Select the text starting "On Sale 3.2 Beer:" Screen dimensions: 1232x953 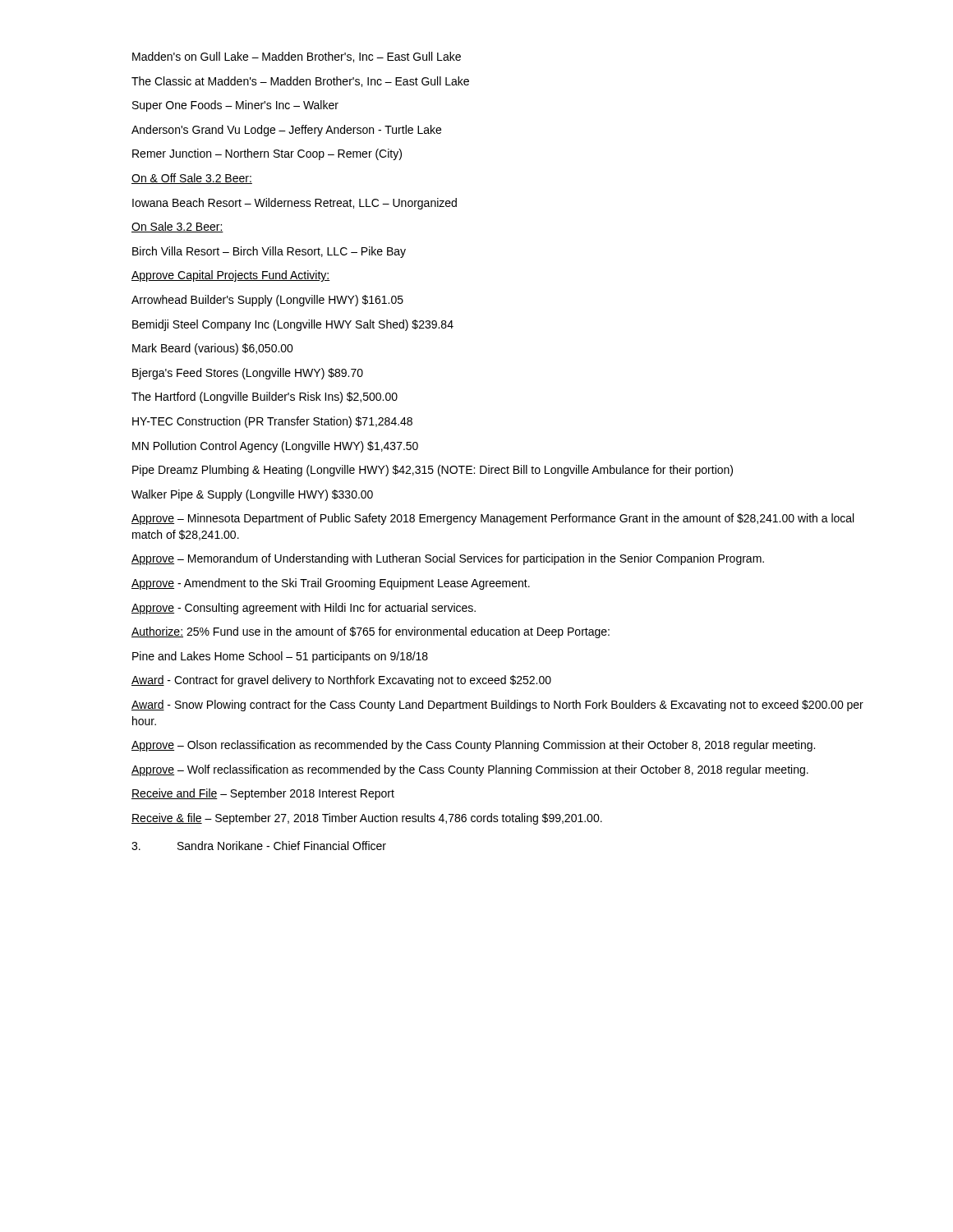(177, 227)
